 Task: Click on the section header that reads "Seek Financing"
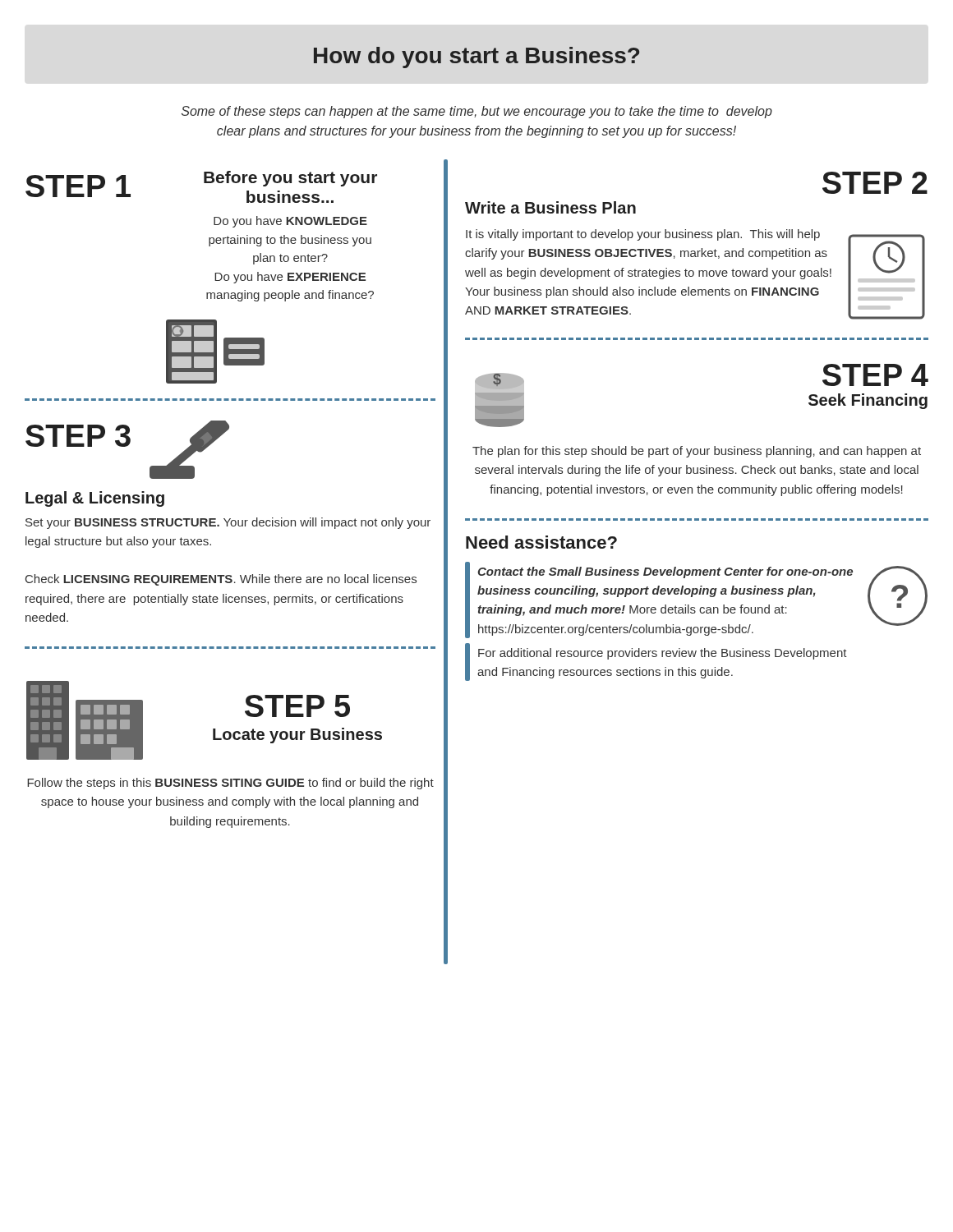point(868,400)
